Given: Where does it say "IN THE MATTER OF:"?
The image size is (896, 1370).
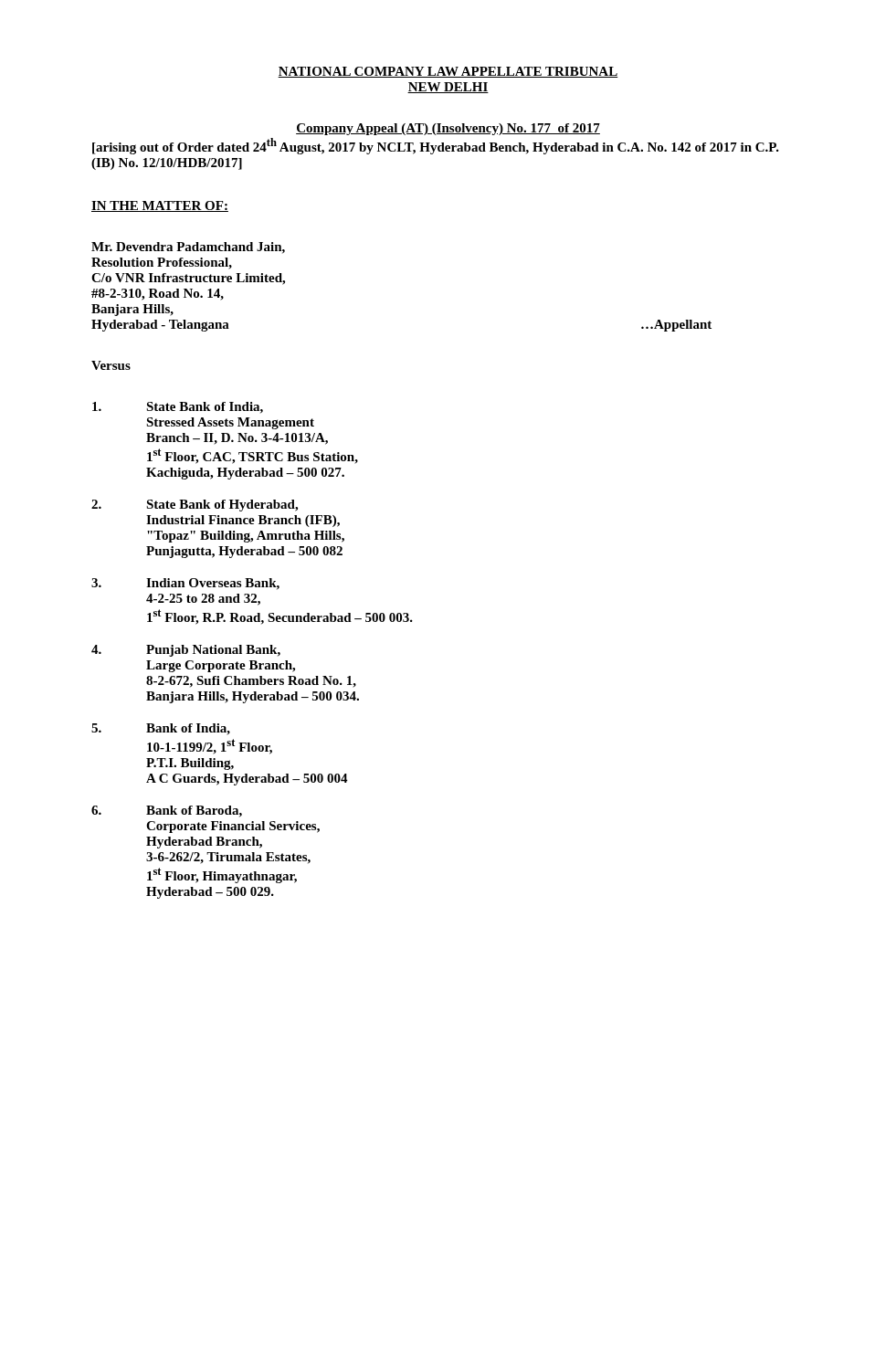Looking at the screenshot, I should (160, 206).
